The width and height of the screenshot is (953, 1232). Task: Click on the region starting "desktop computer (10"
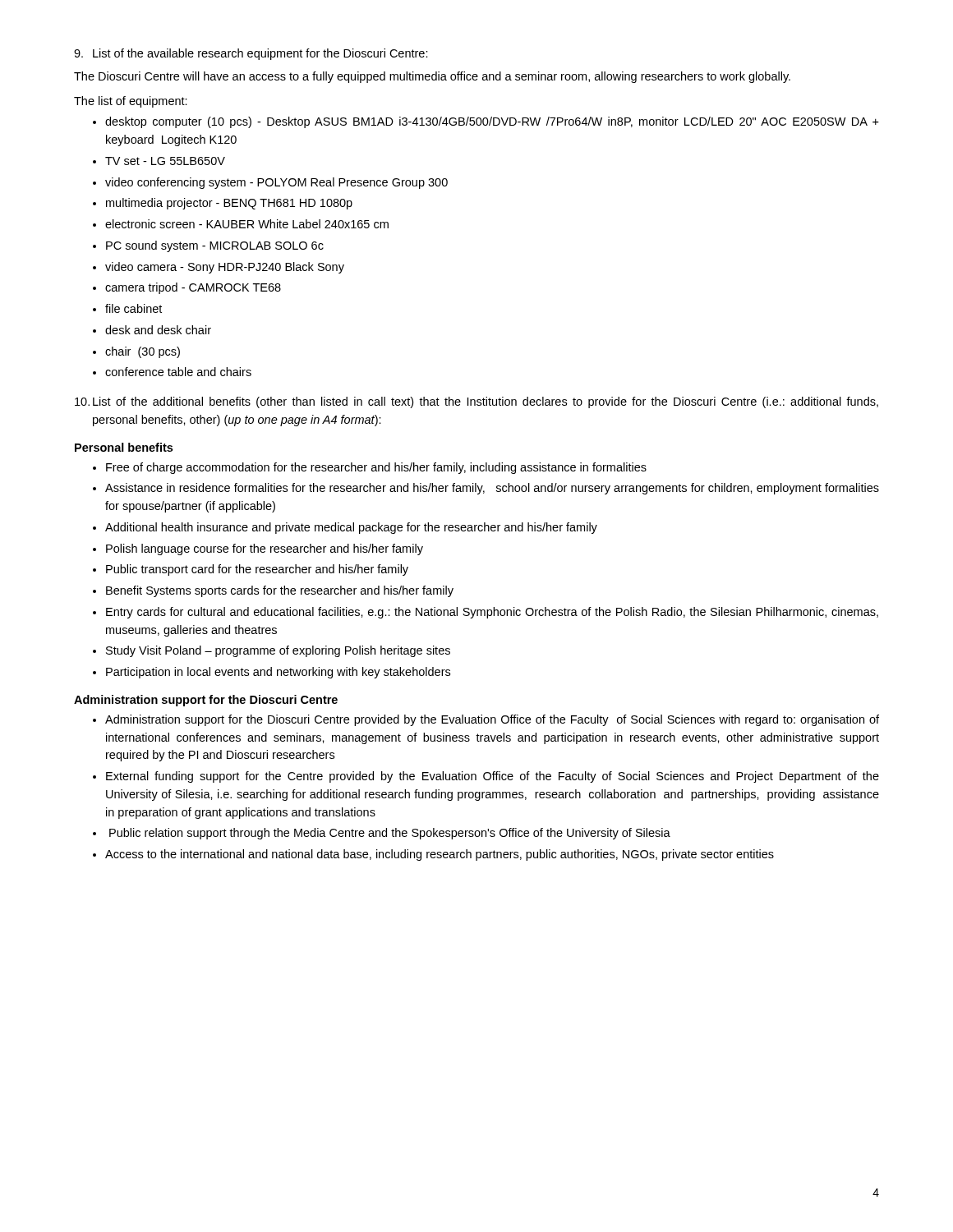pyautogui.click(x=492, y=131)
